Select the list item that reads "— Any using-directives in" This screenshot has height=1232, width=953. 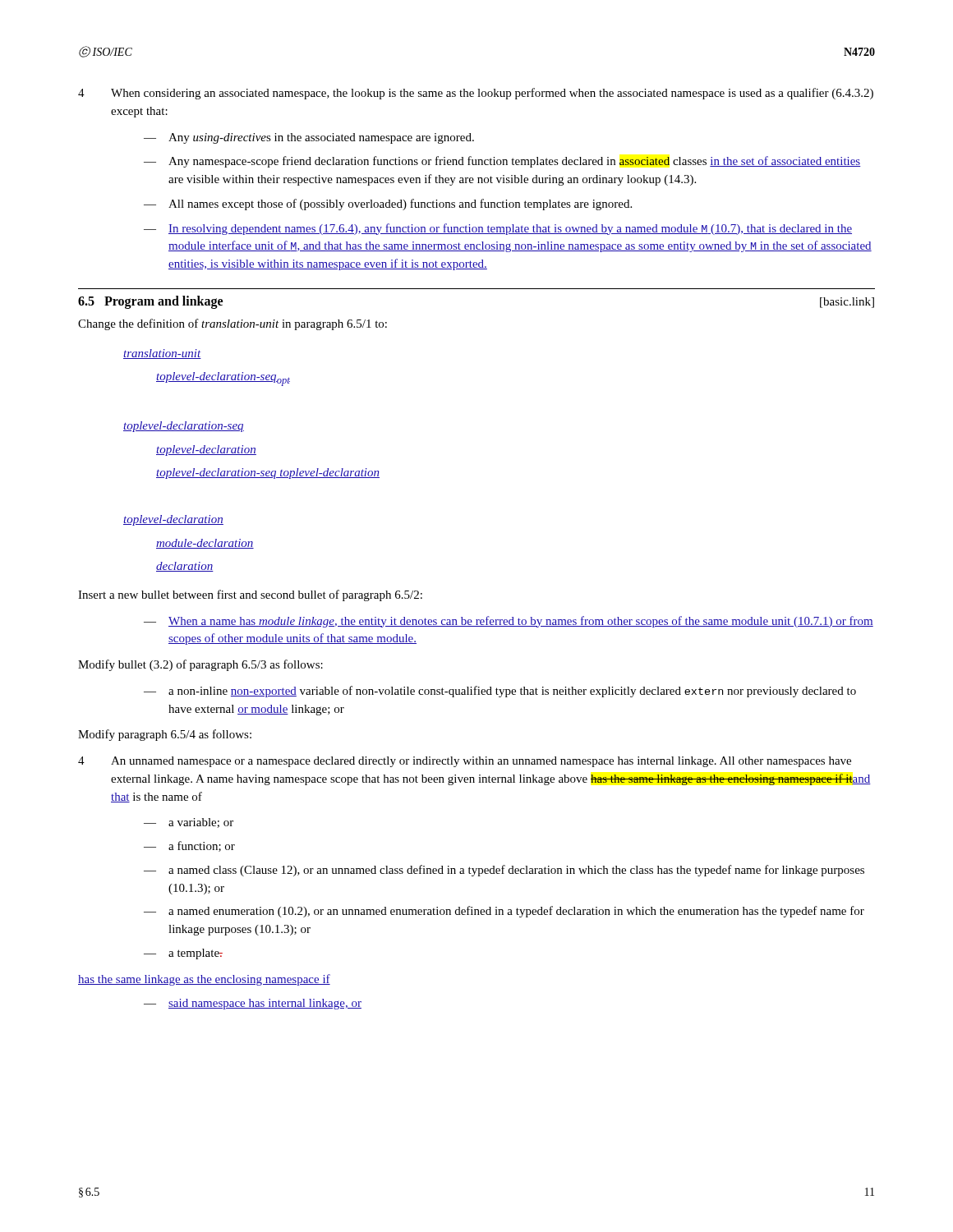[309, 137]
